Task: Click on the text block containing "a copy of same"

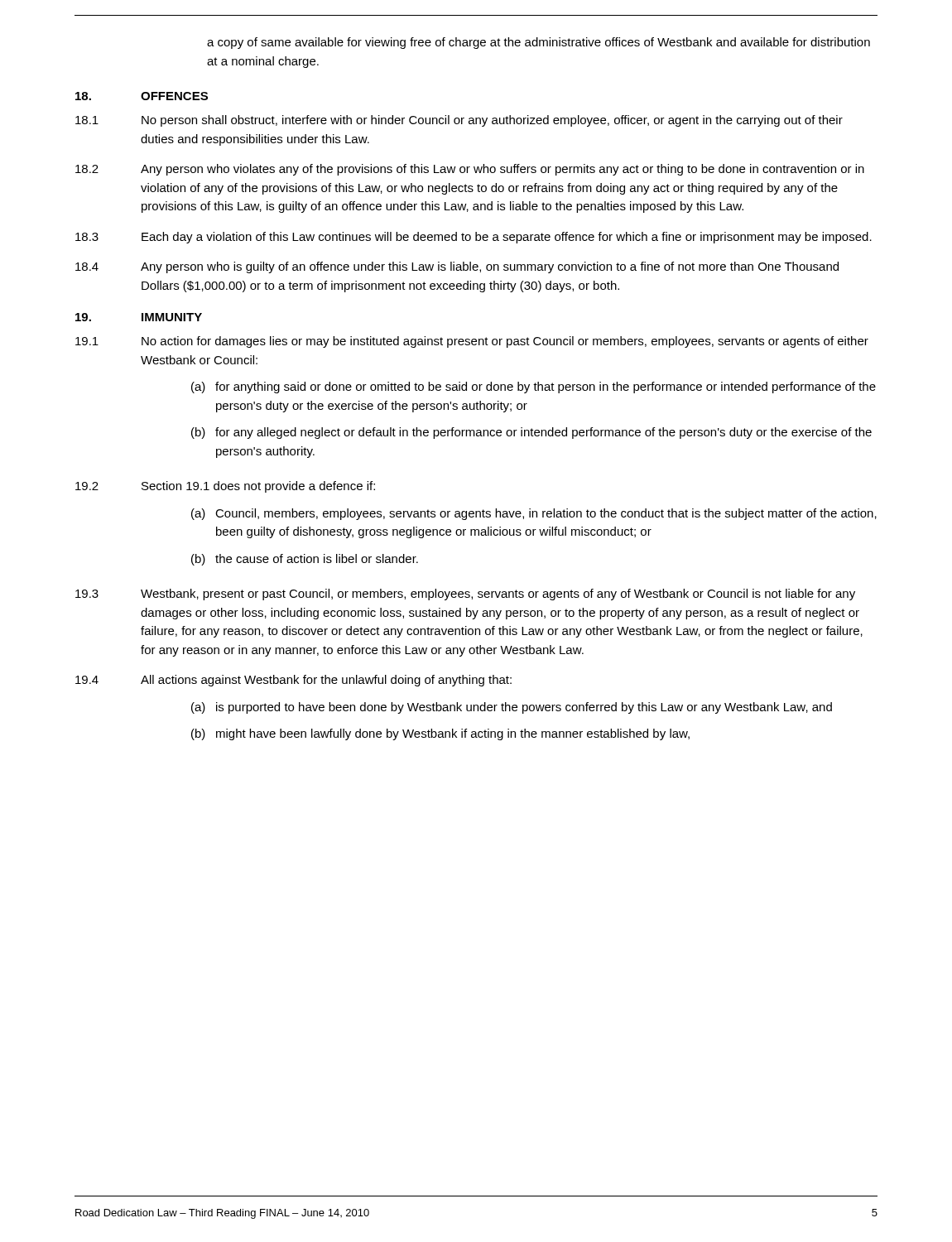Action: pyautogui.click(x=539, y=51)
